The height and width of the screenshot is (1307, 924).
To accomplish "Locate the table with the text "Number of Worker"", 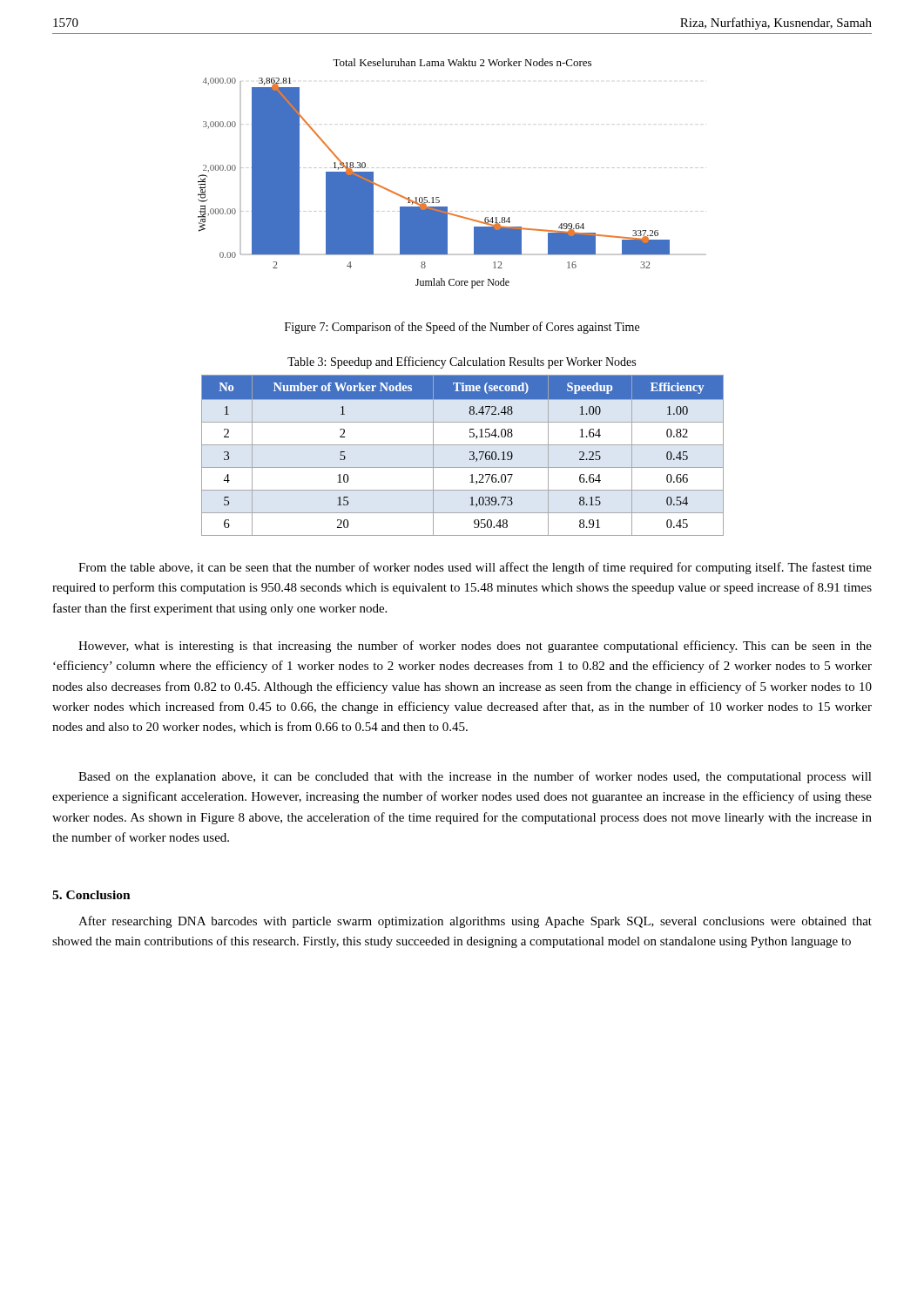I will tap(462, 455).
